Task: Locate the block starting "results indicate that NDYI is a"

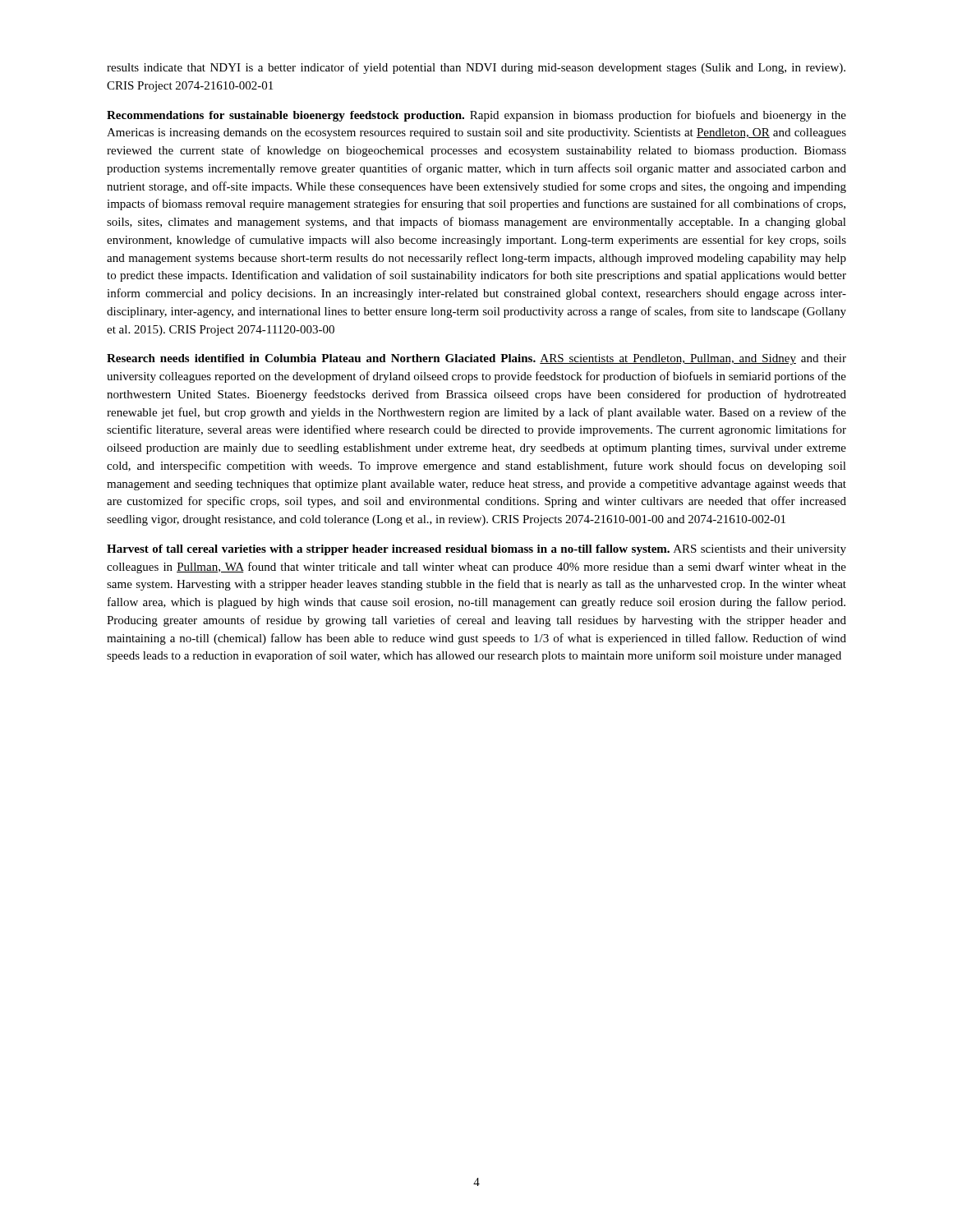Action: (x=476, y=76)
